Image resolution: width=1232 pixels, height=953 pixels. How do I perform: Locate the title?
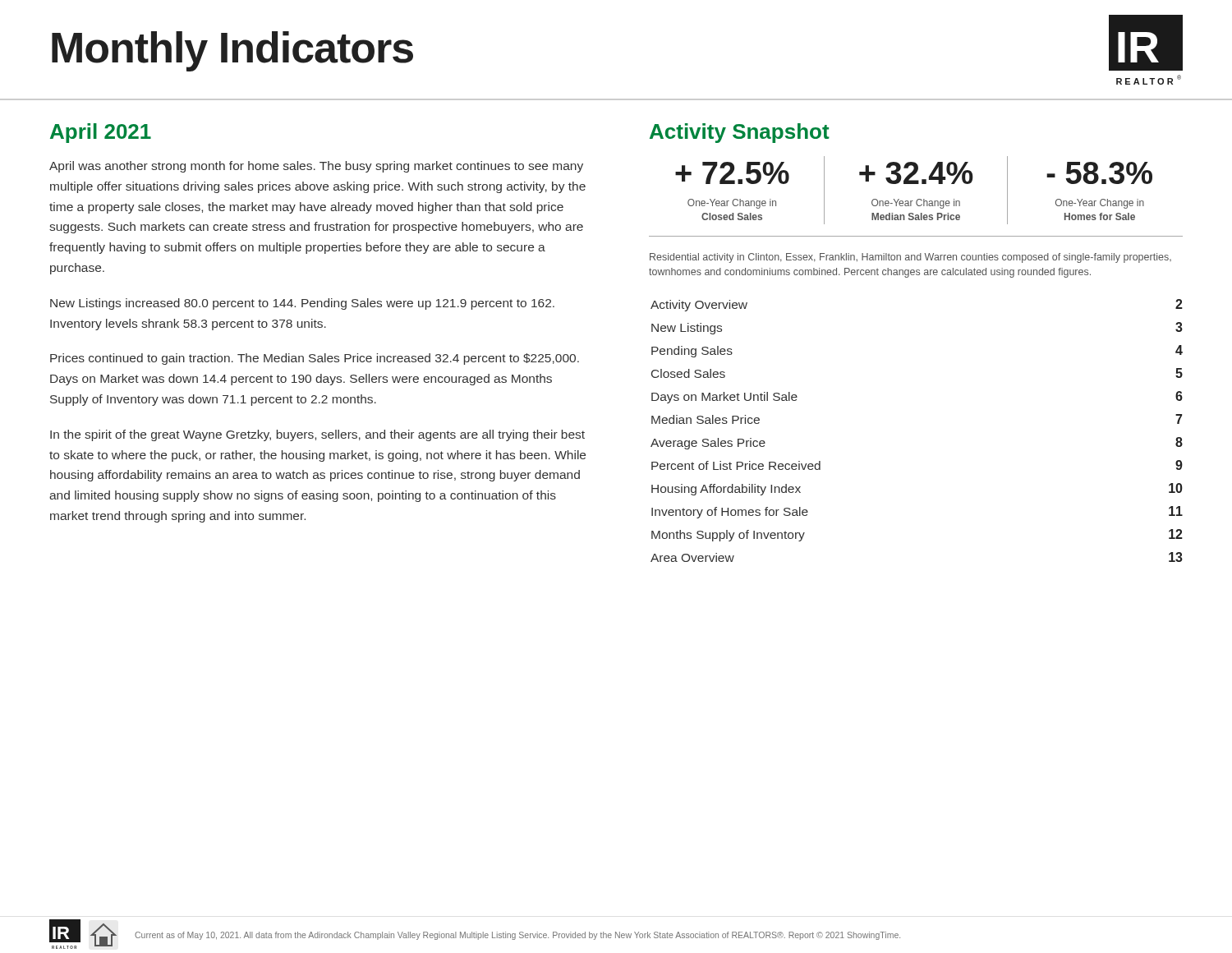pos(232,48)
